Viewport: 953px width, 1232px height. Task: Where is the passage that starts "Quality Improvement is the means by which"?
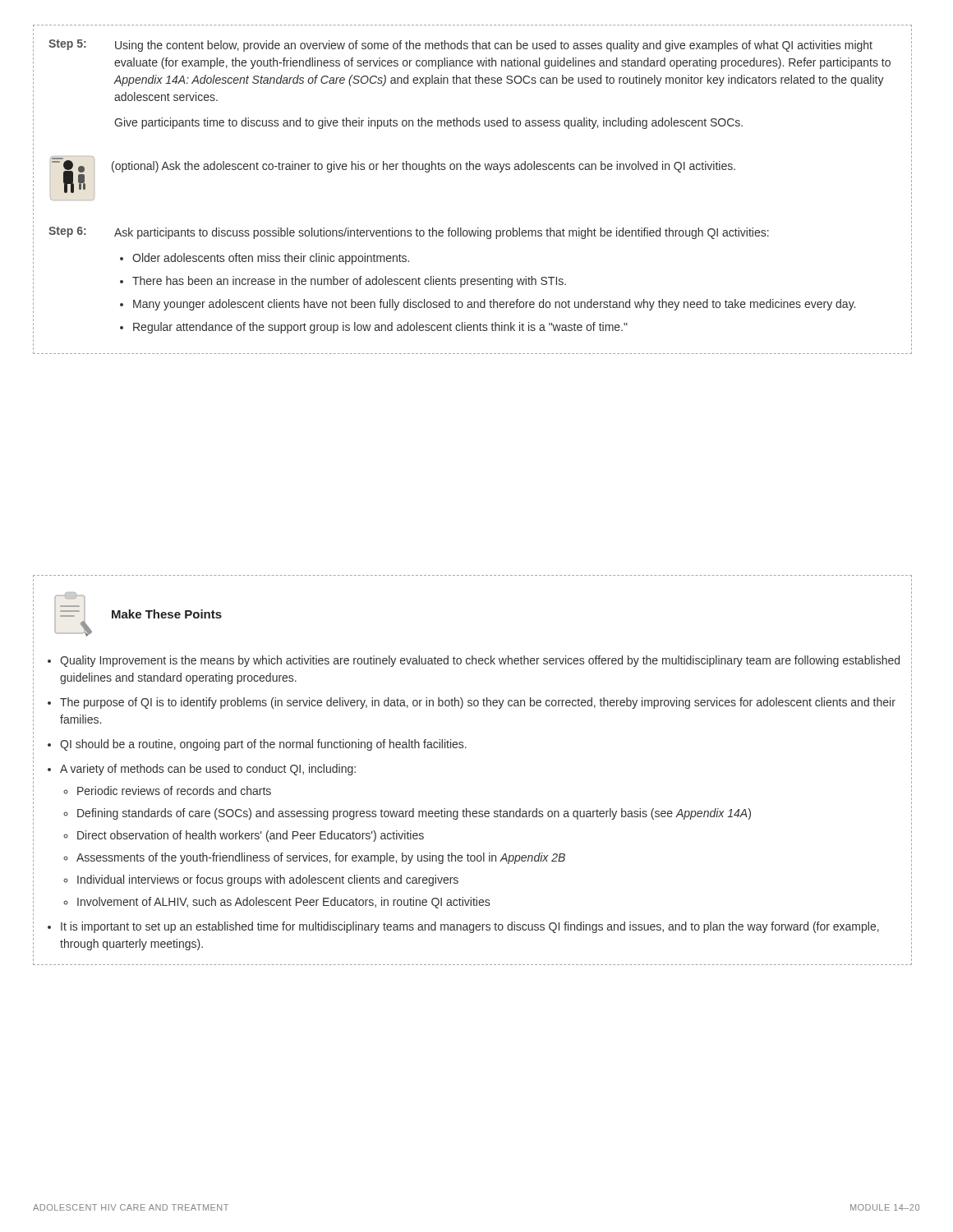pyautogui.click(x=480, y=669)
